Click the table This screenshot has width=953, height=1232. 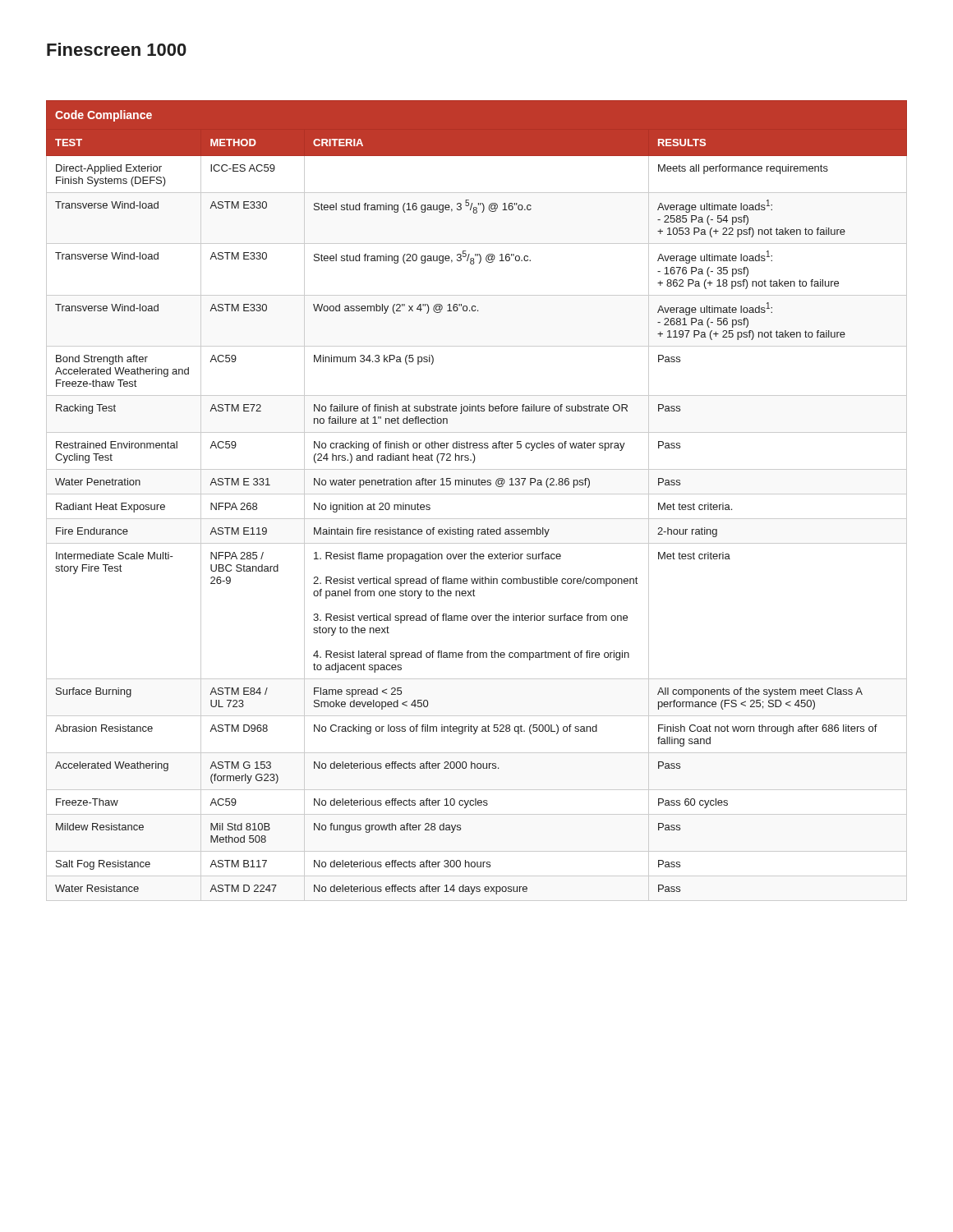coord(476,501)
